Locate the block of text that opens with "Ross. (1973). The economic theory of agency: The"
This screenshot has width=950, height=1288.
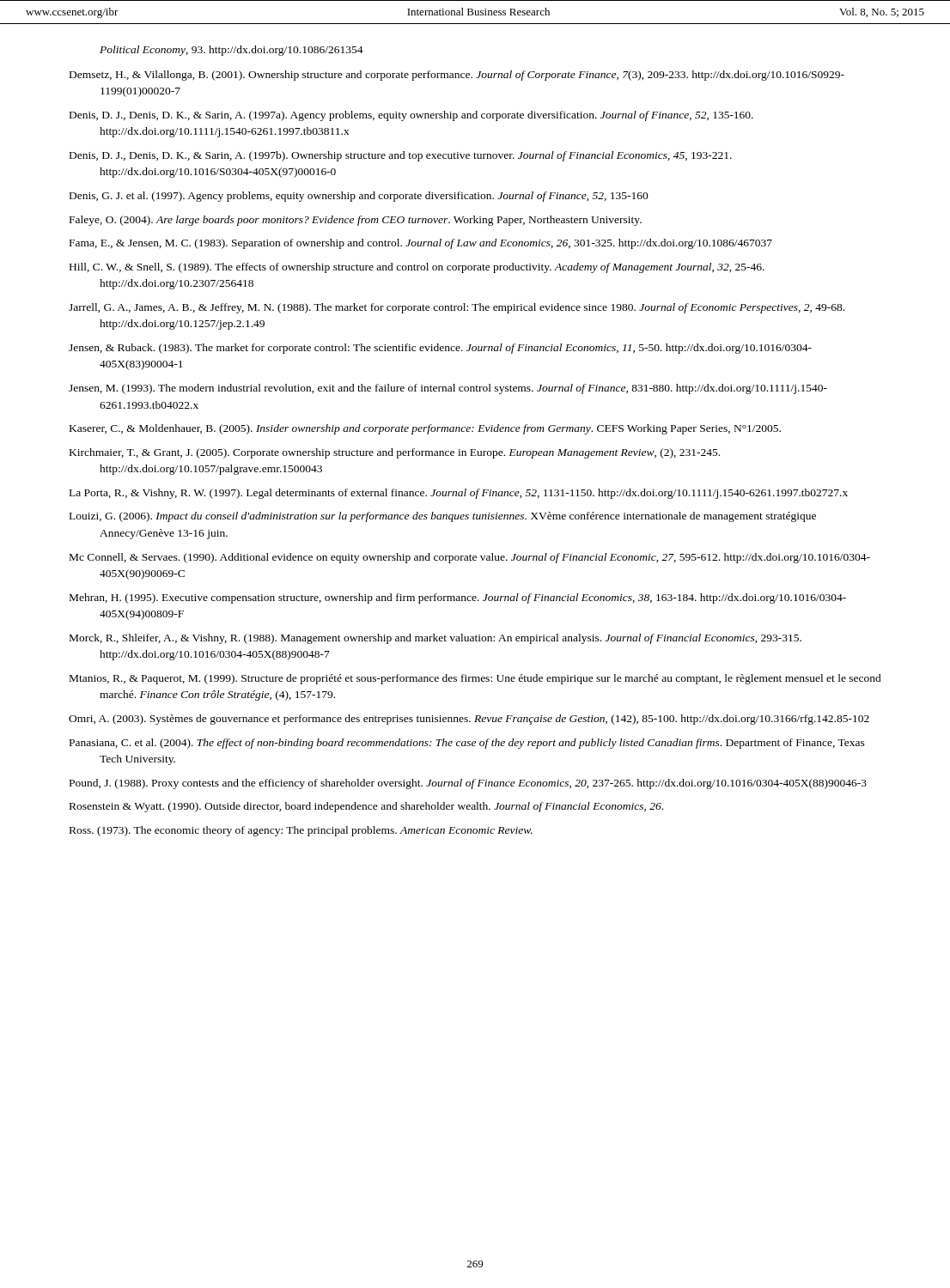[301, 830]
